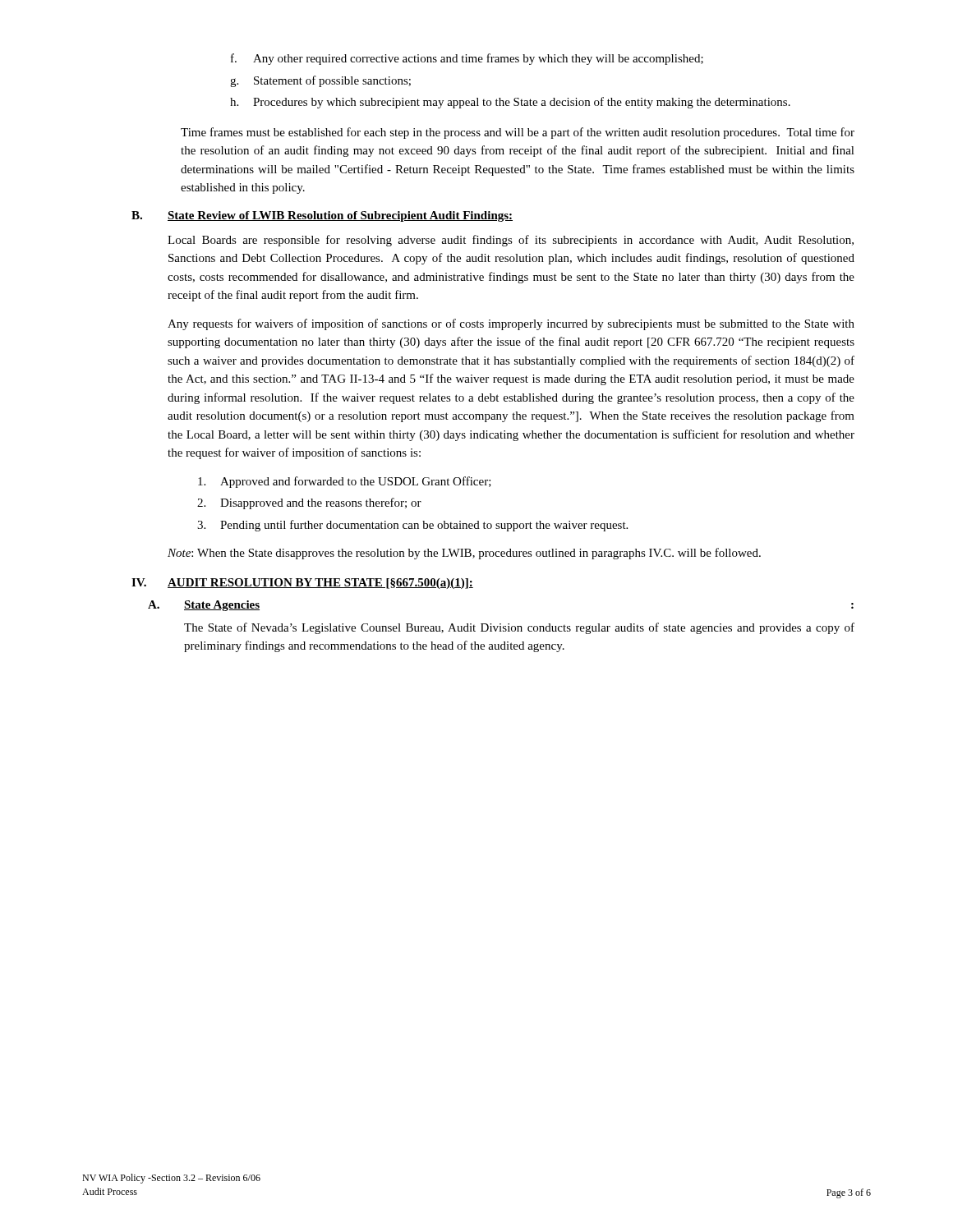This screenshot has height=1232, width=953.
Task: Point to "2. Disapproved and the reasons therefor; or"
Action: coord(309,503)
